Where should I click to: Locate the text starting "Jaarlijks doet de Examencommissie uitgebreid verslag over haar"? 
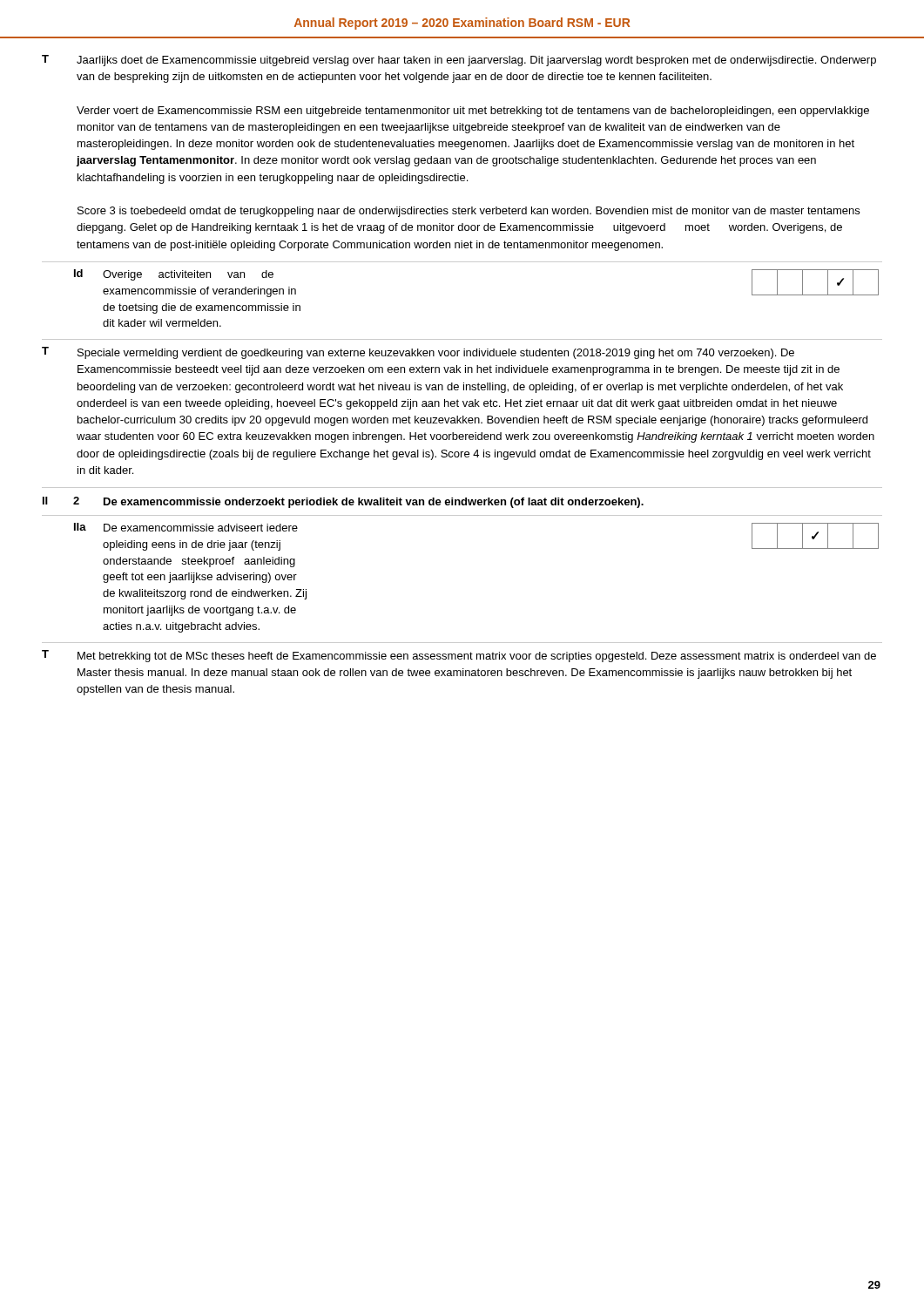click(x=477, y=152)
